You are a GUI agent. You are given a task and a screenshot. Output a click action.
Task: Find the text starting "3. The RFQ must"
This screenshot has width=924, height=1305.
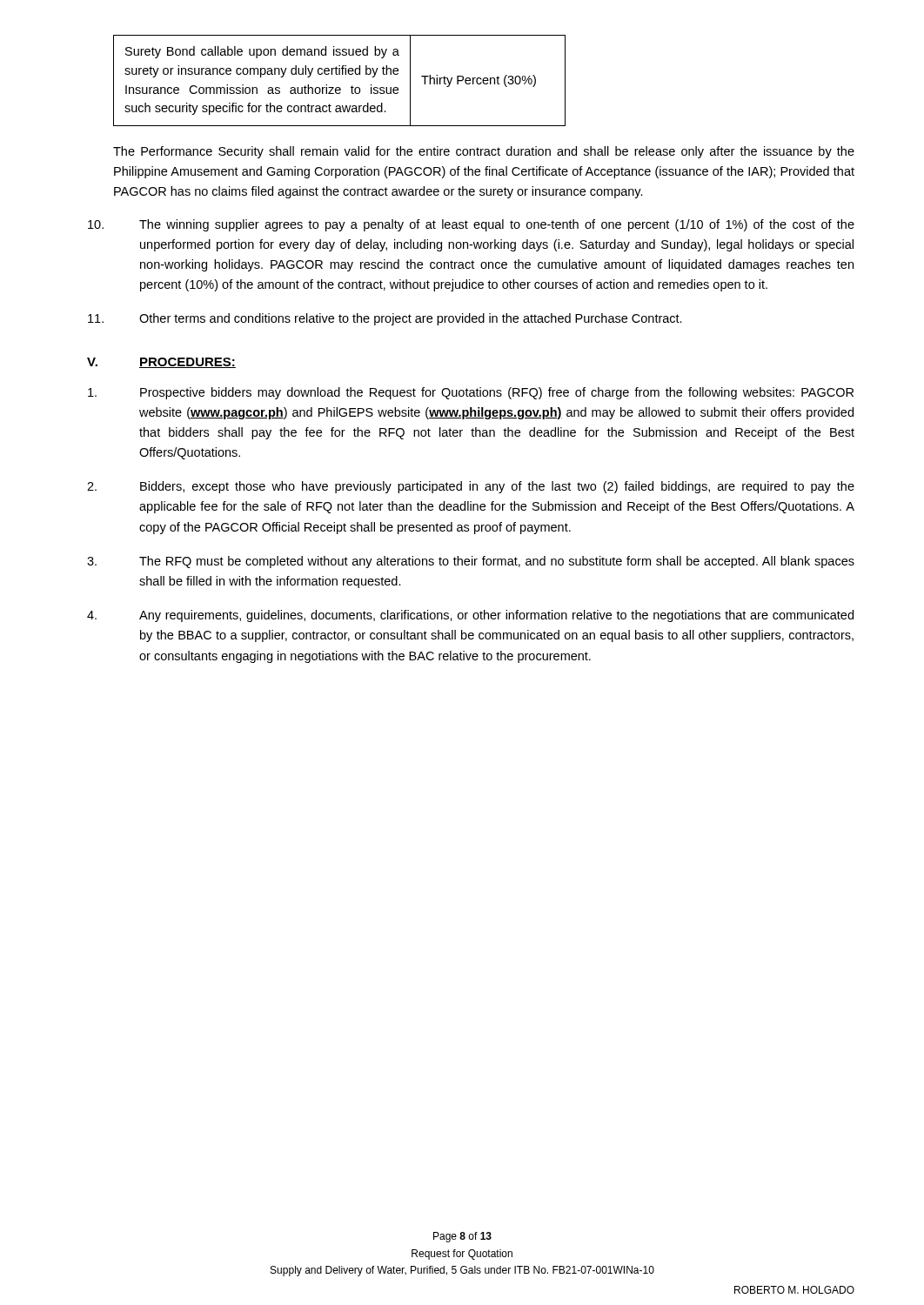[x=471, y=572]
